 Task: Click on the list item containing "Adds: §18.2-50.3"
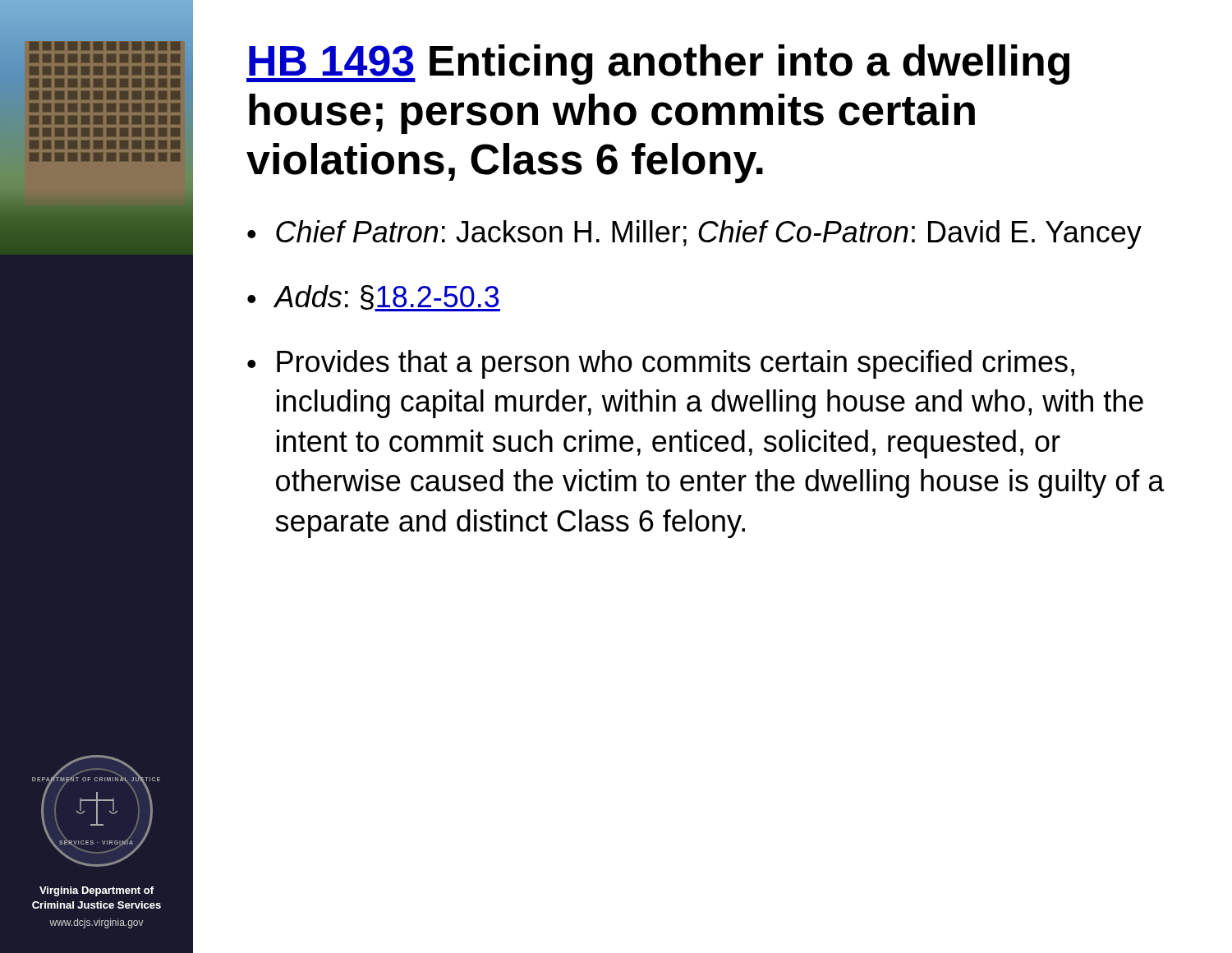coord(387,298)
